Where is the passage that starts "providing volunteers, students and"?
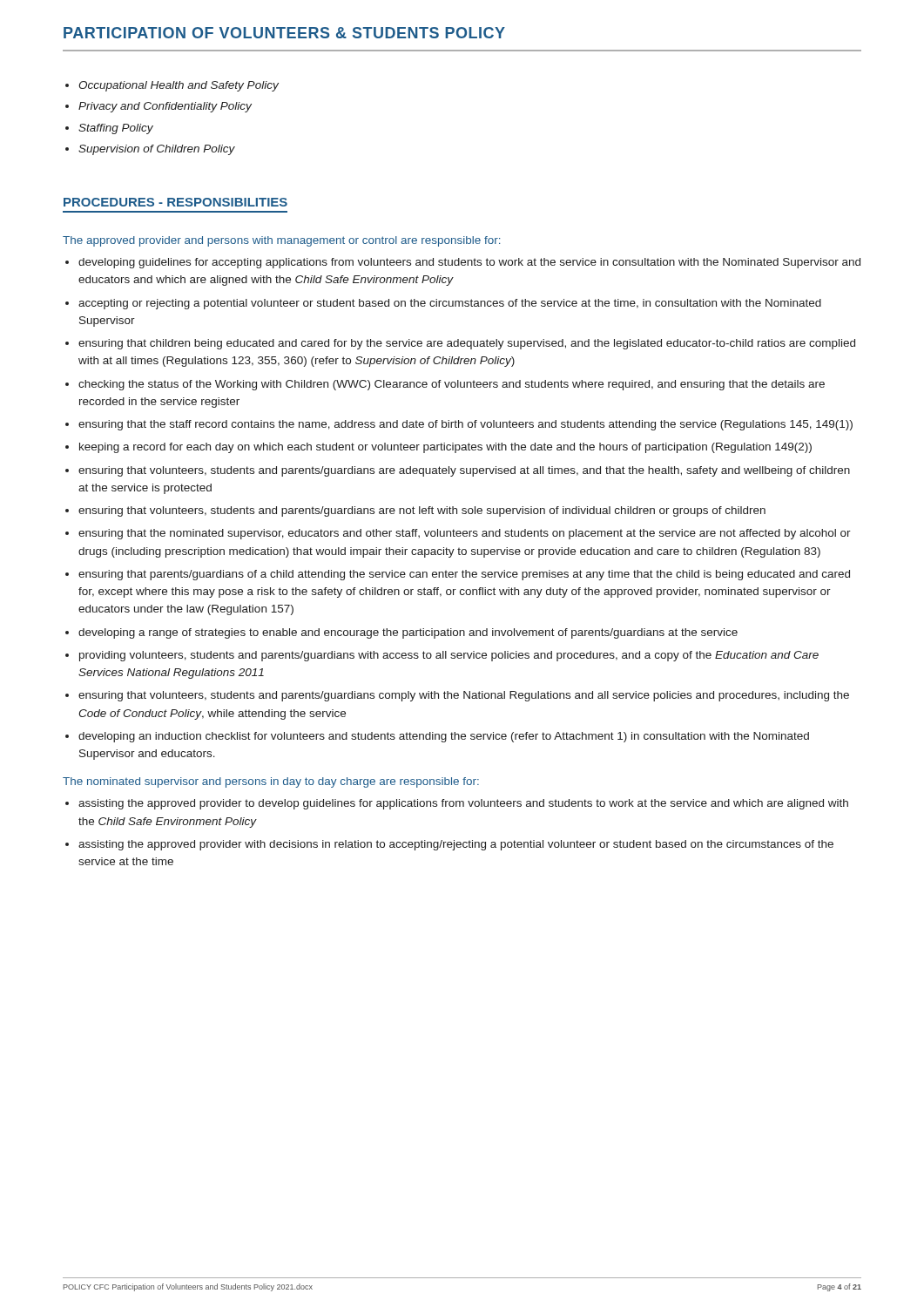Image resolution: width=924 pixels, height=1307 pixels. 449,663
